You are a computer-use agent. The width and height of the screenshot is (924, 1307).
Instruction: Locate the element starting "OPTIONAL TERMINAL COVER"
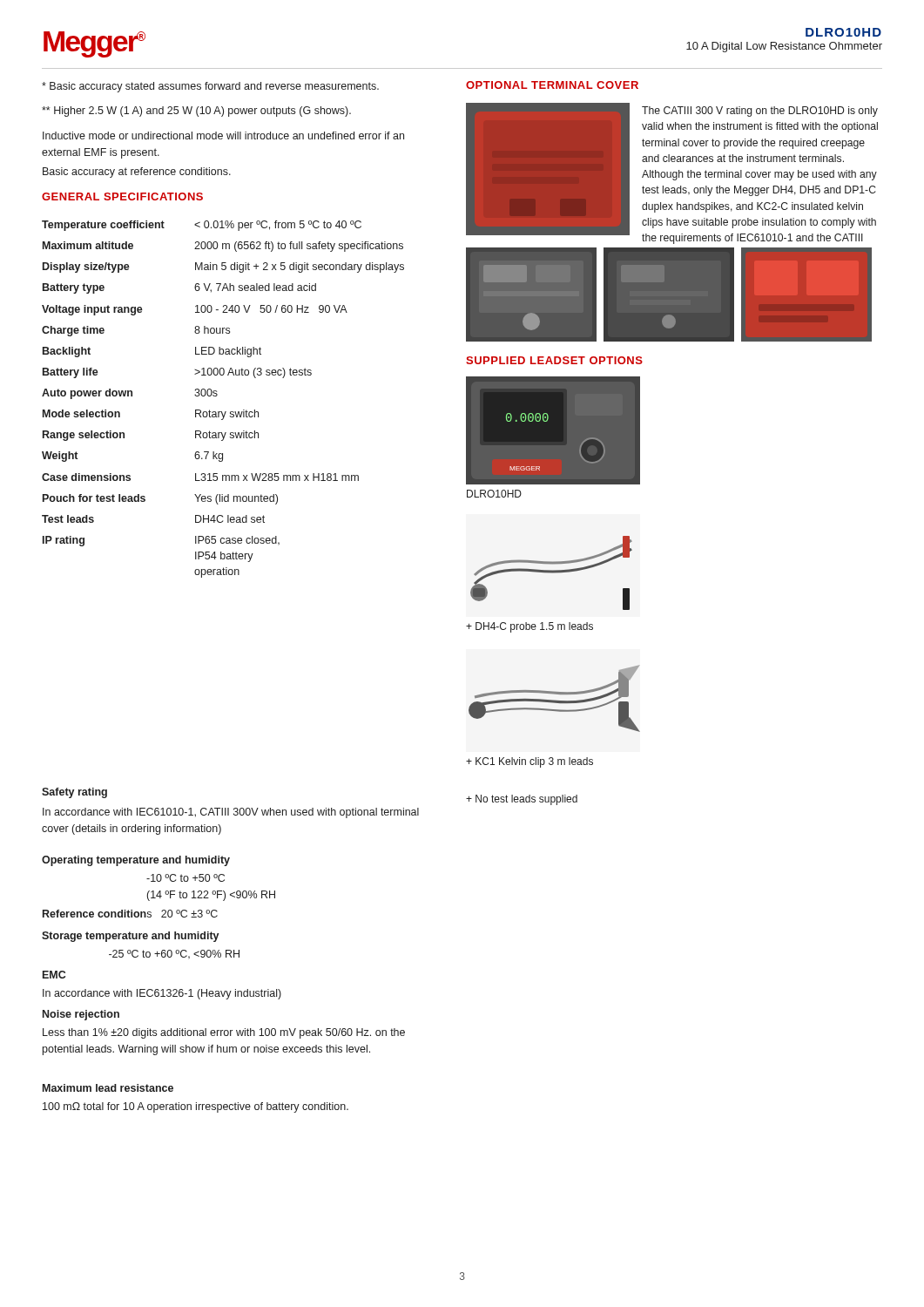click(552, 85)
